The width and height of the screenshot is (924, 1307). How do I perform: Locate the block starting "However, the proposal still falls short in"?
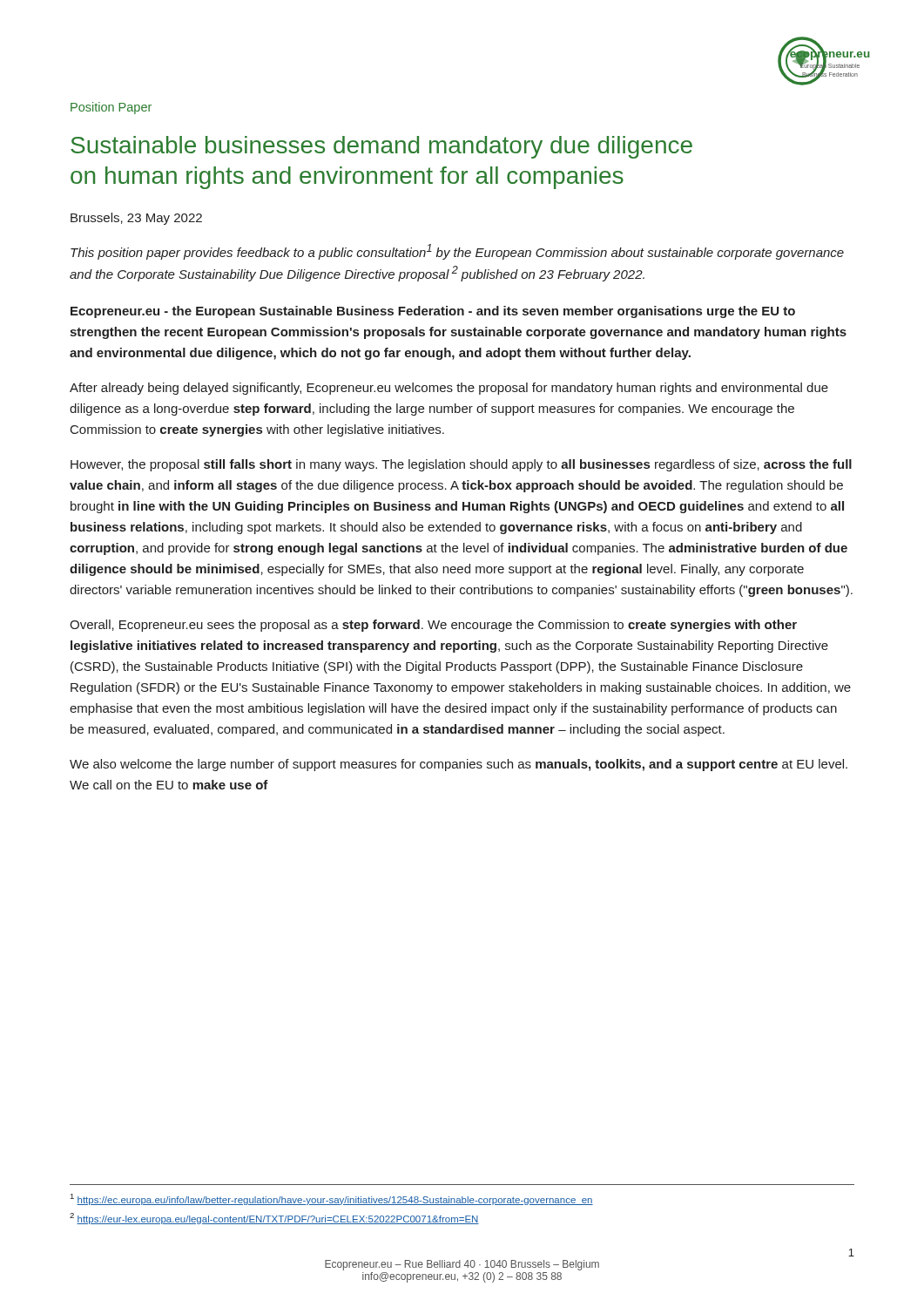(462, 526)
